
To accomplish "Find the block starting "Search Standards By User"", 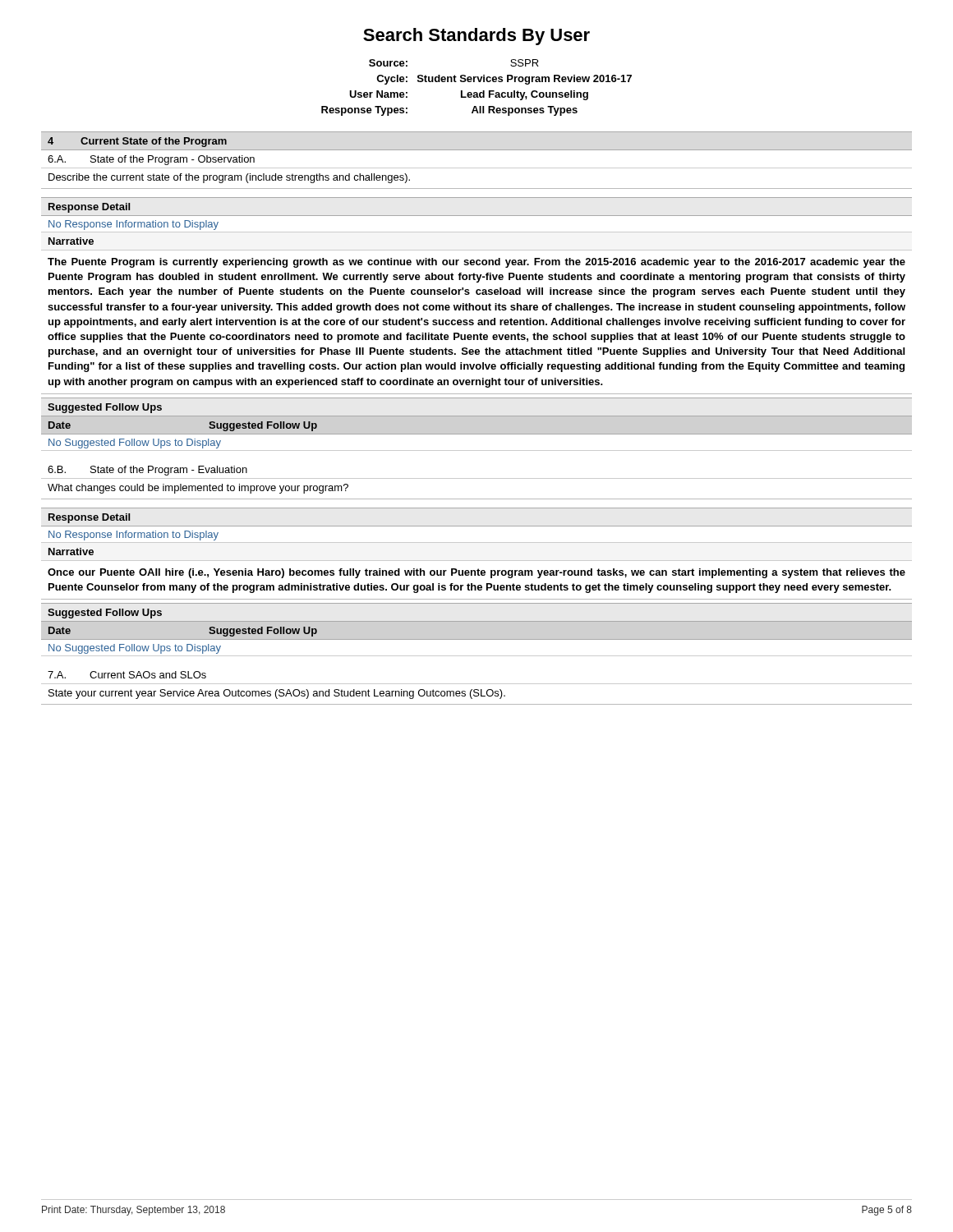I will 476,35.
